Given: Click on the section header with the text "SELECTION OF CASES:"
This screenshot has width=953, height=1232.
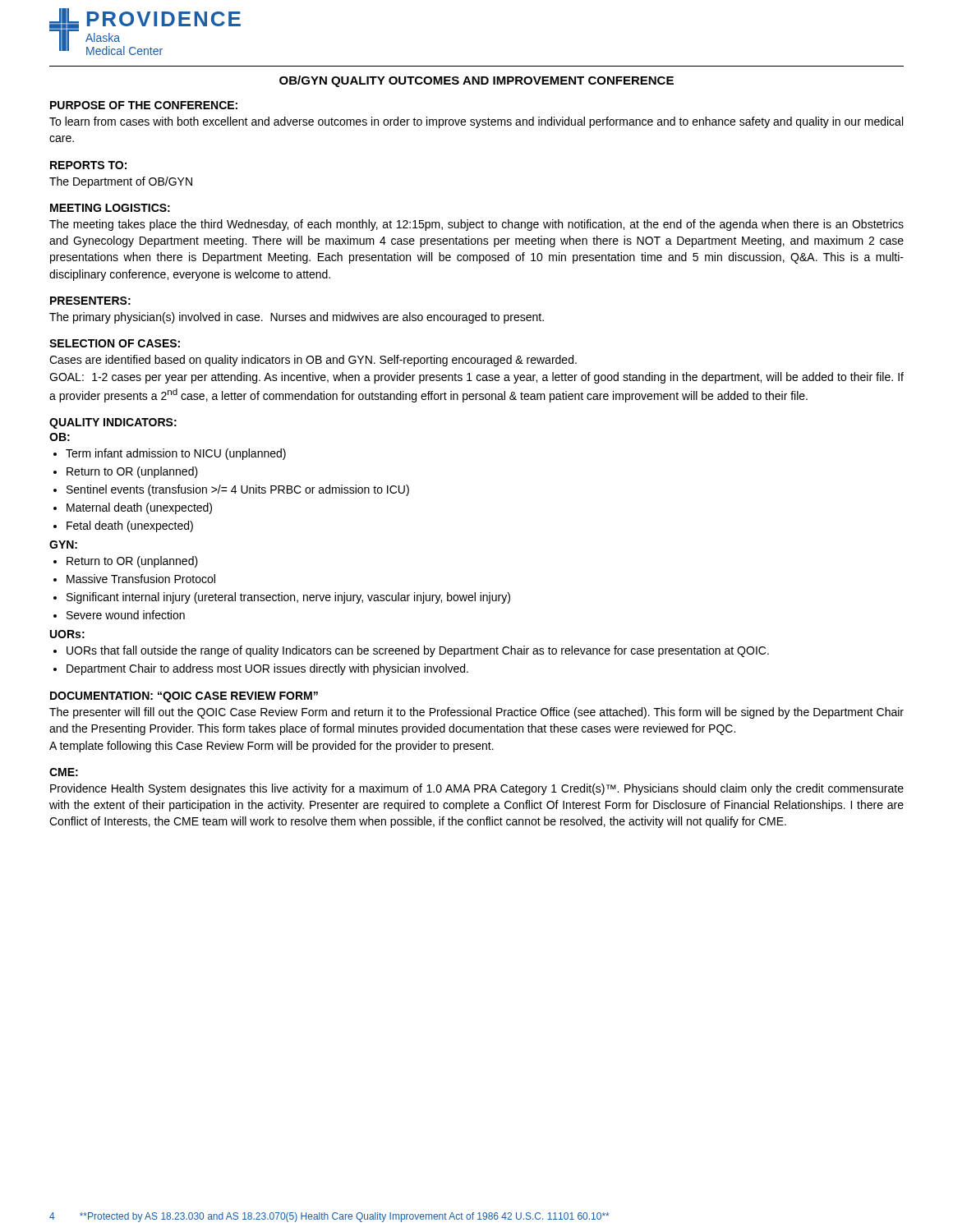Looking at the screenshot, I should tap(115, 344).
